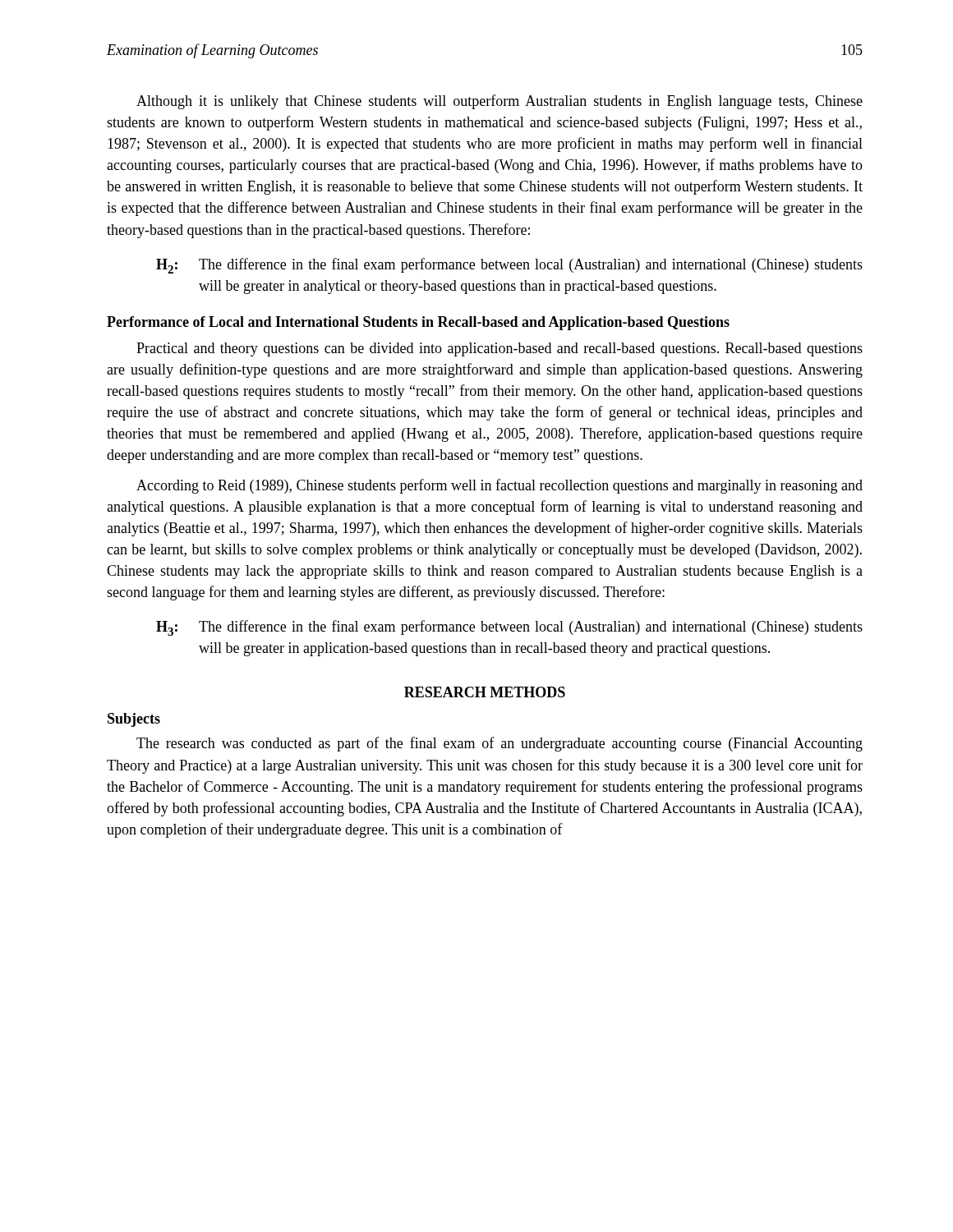Point to the block beginning "Practical and theory questions can be divided into"

485,402
